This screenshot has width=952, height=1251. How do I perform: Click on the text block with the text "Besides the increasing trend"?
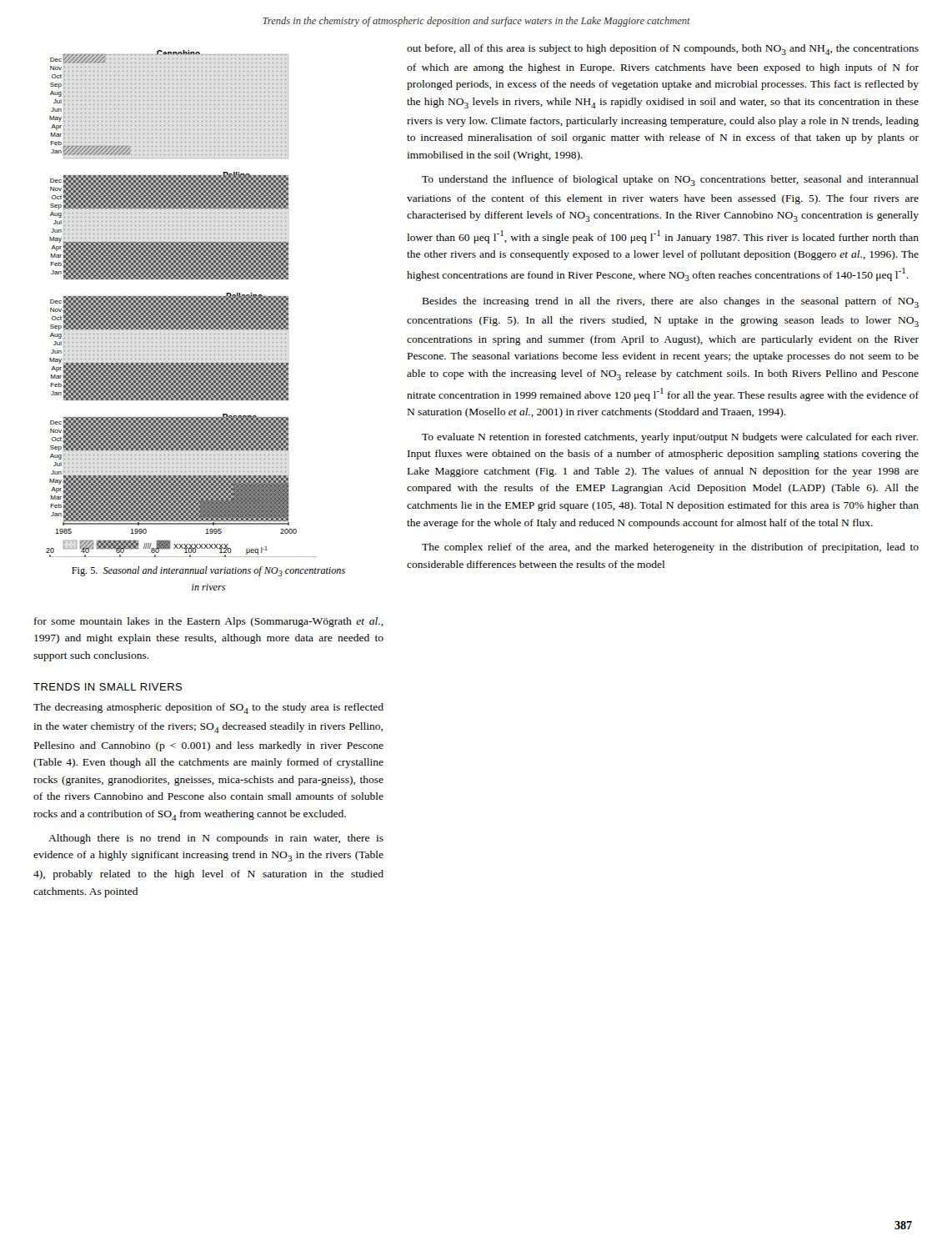click(663, 356)
